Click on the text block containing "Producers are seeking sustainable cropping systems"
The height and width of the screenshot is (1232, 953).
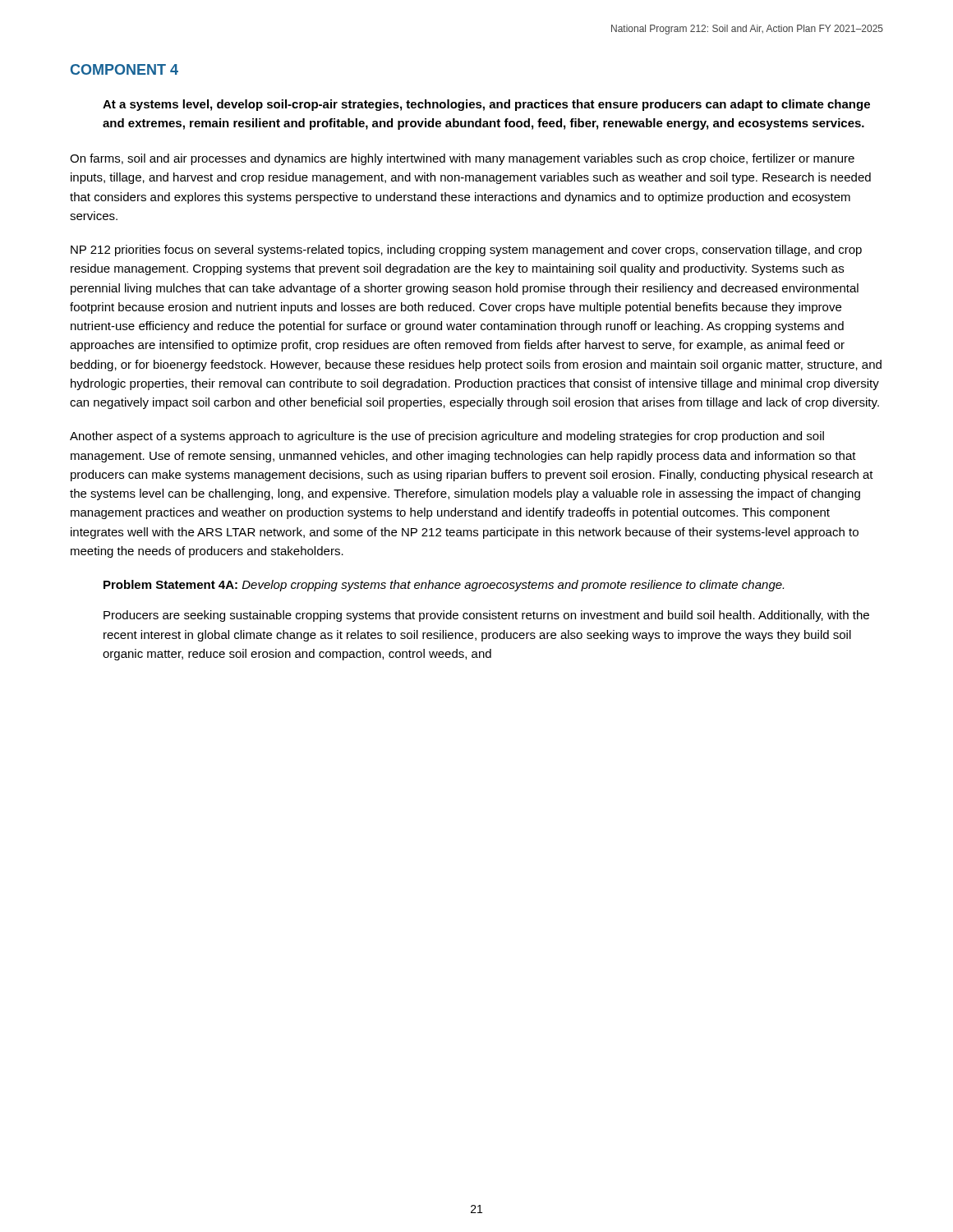(486, 634)
